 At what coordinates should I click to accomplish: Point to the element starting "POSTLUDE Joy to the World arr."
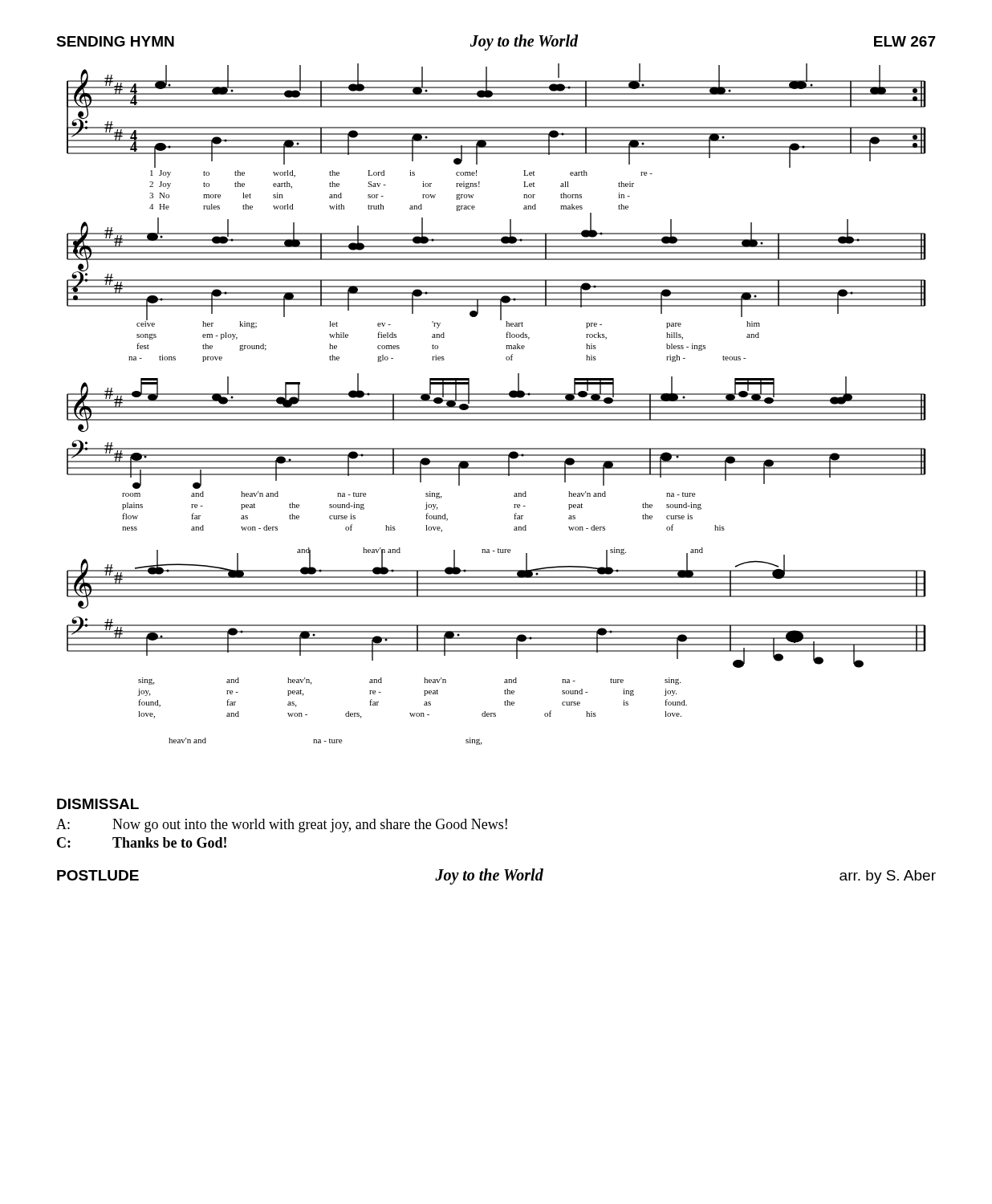point(496,875)
